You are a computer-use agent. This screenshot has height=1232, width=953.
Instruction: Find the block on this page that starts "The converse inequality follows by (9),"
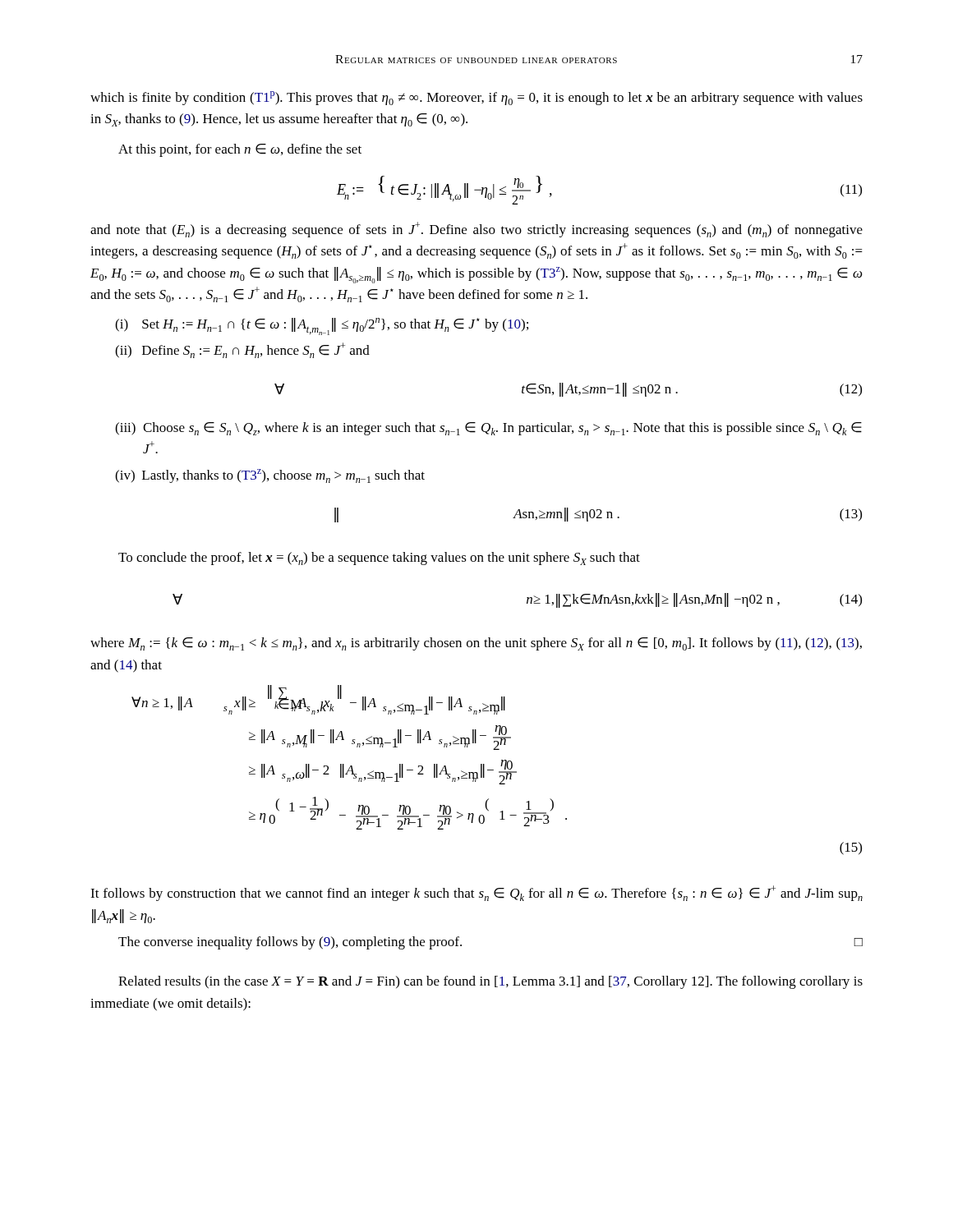point(290,942)
